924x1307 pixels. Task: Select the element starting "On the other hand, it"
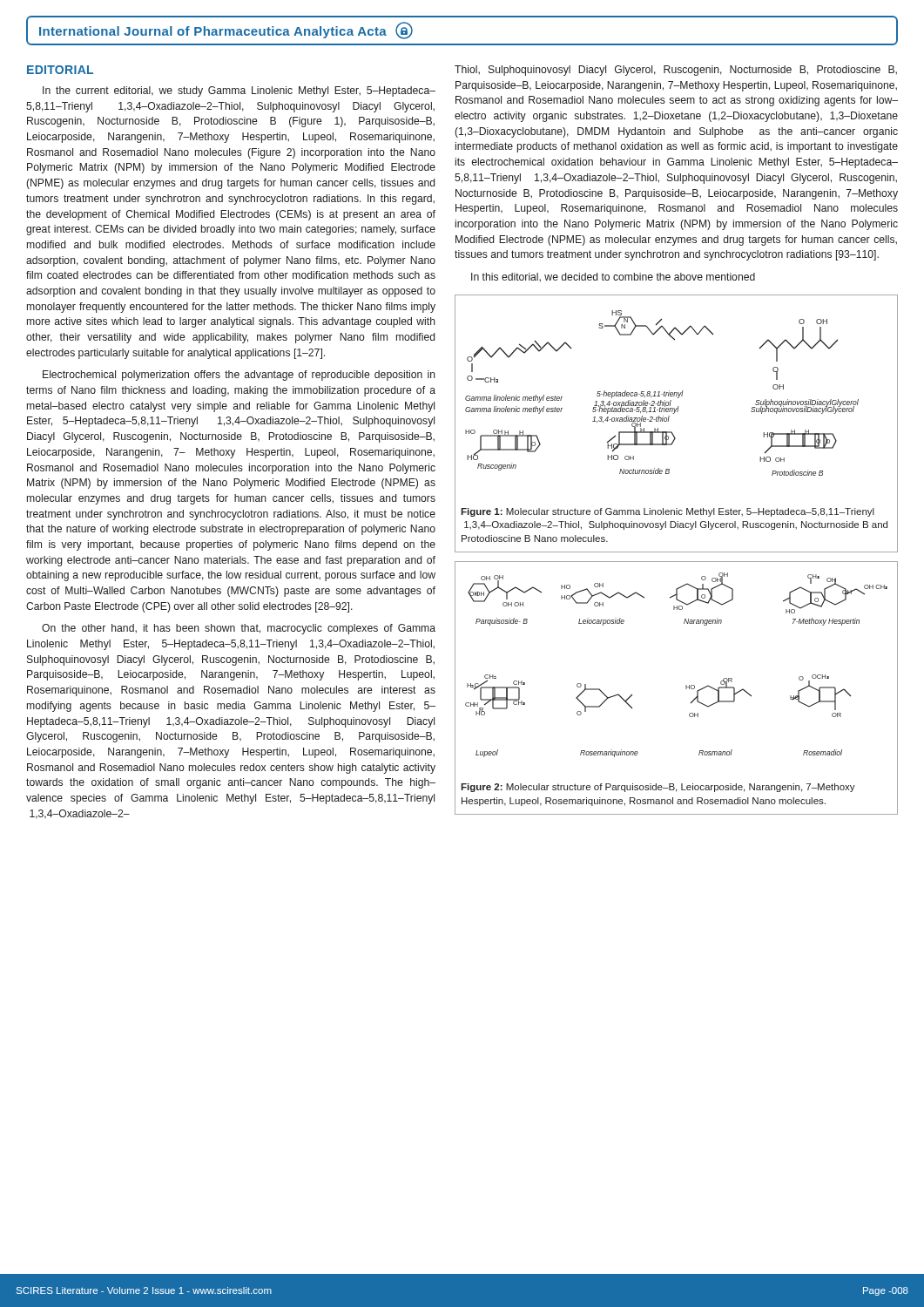[x=231, y=722]
